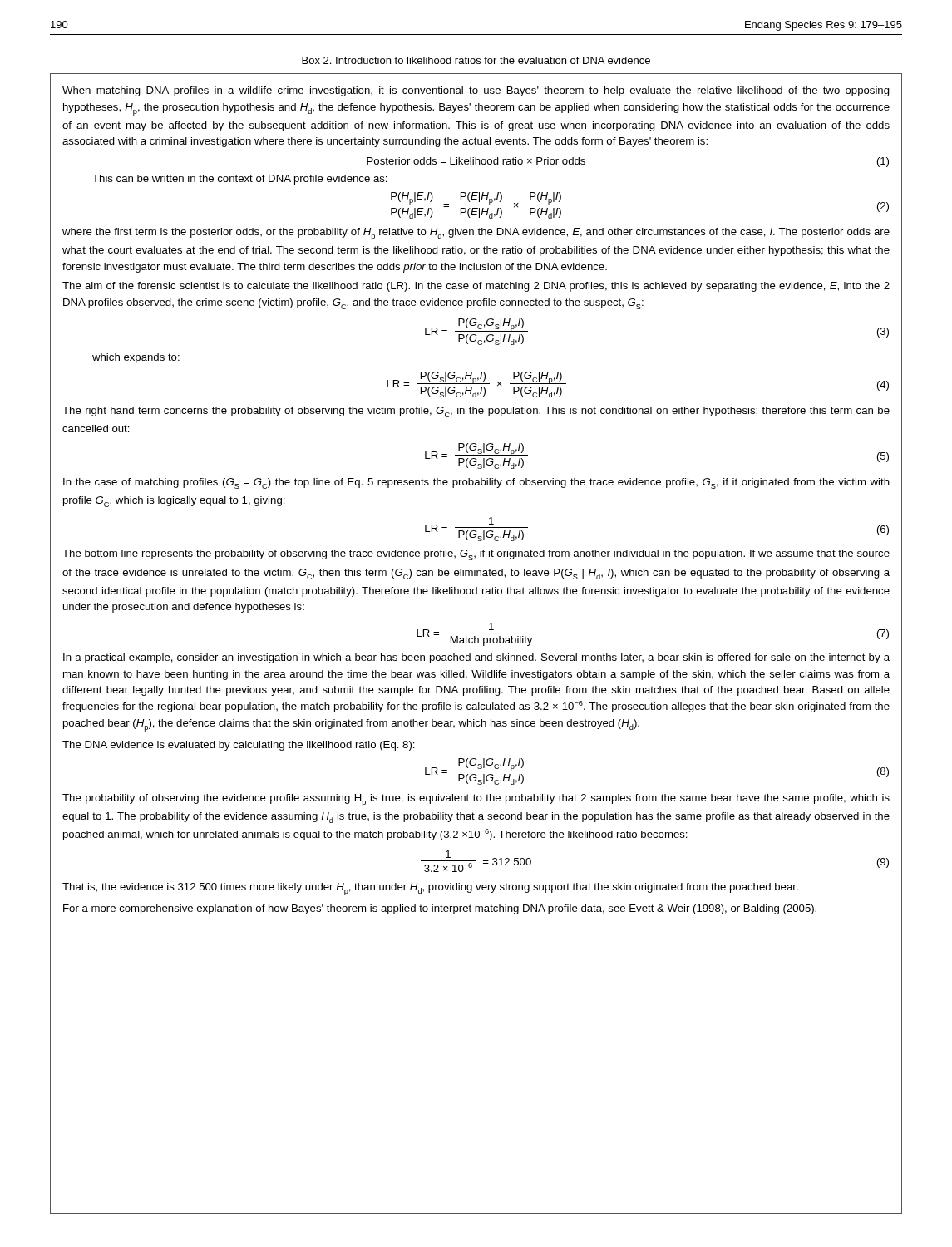The image size is (952, 1247).
Task: Point to the passage starting "The right hand term concerns the probability"
Action: click(476, 420)
